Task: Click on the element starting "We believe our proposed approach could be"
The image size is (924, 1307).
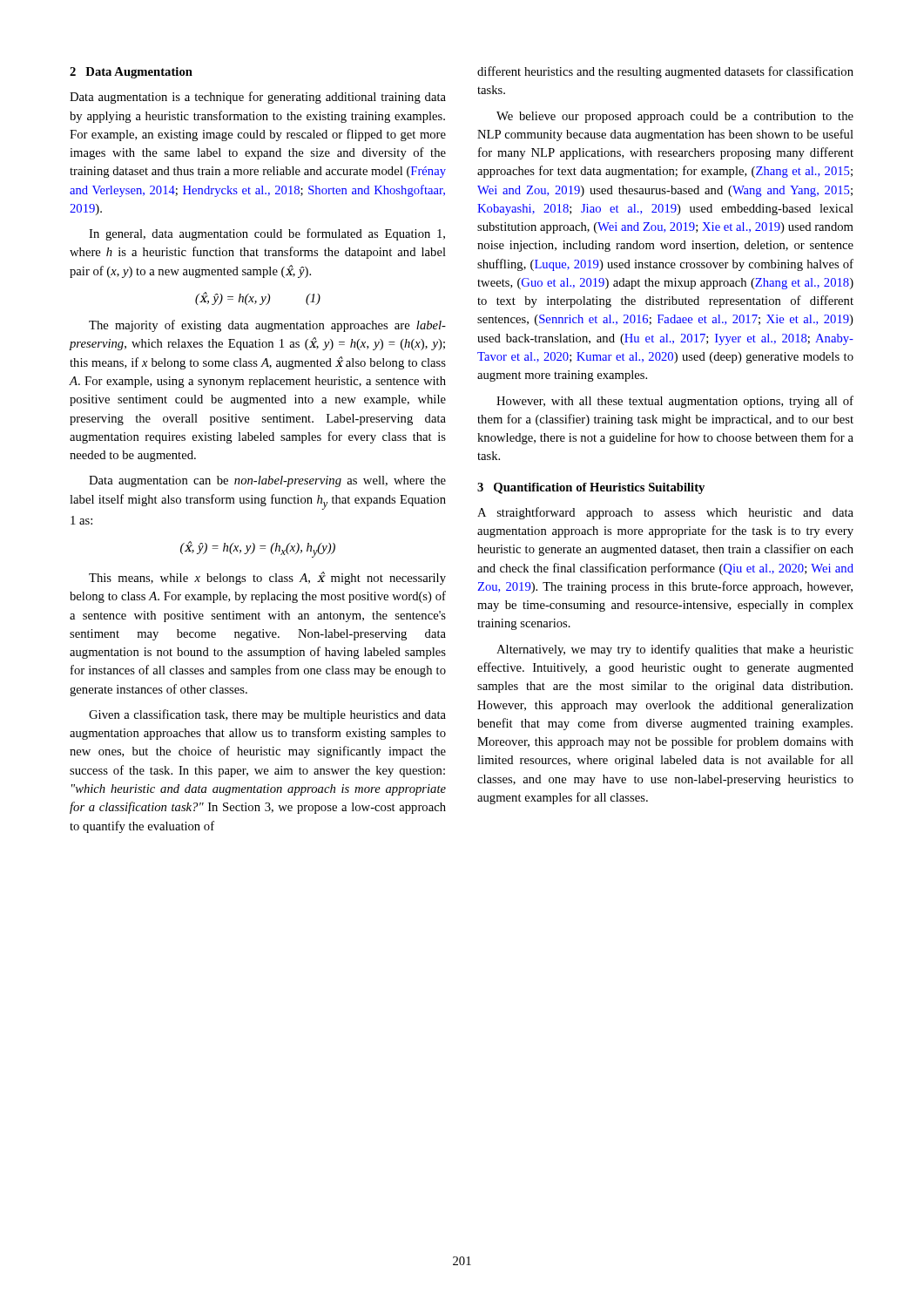Action: tap(665, 245)
